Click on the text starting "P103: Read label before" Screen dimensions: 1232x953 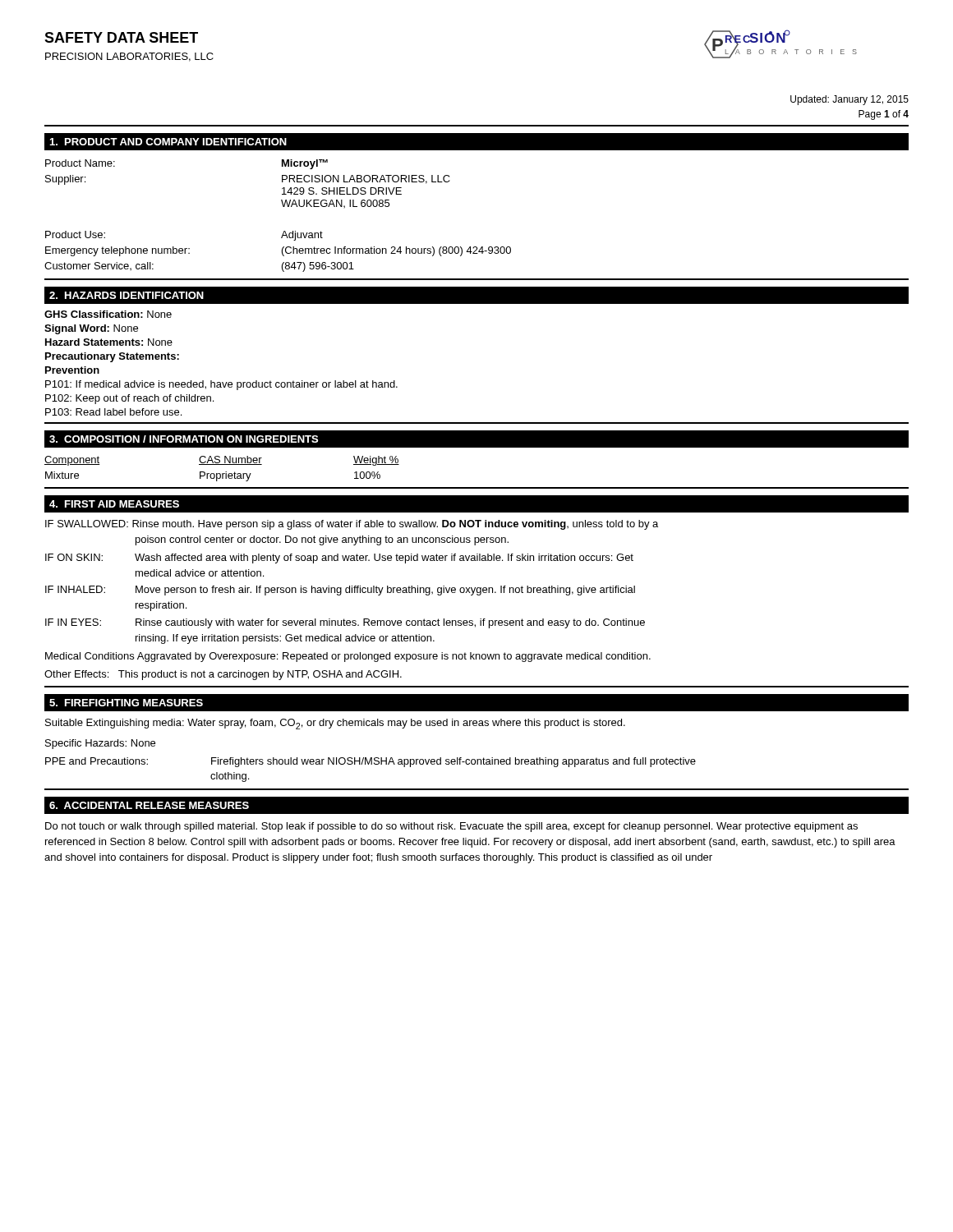(x=114, y=412)
